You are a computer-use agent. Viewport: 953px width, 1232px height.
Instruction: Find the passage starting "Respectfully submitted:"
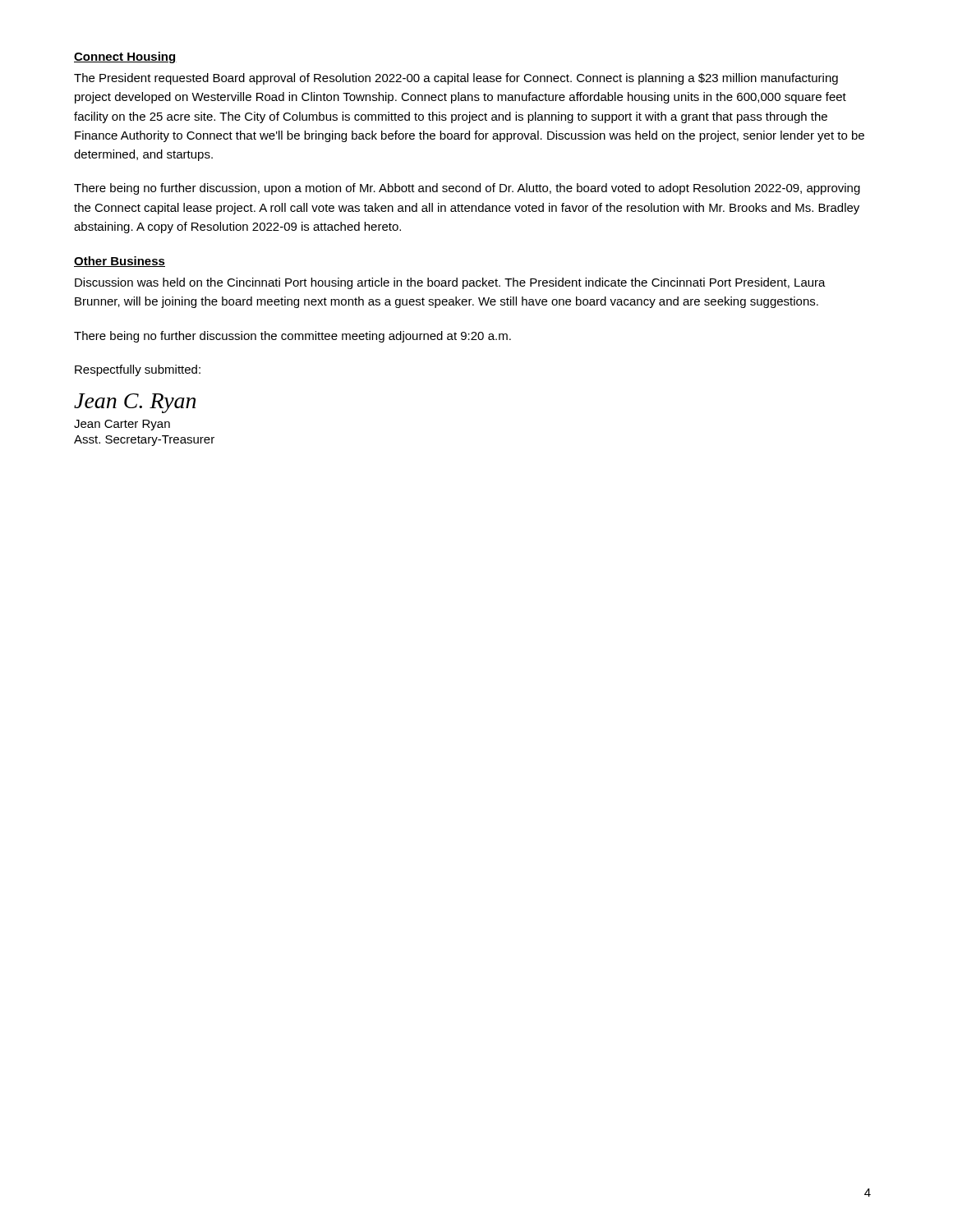138,369
